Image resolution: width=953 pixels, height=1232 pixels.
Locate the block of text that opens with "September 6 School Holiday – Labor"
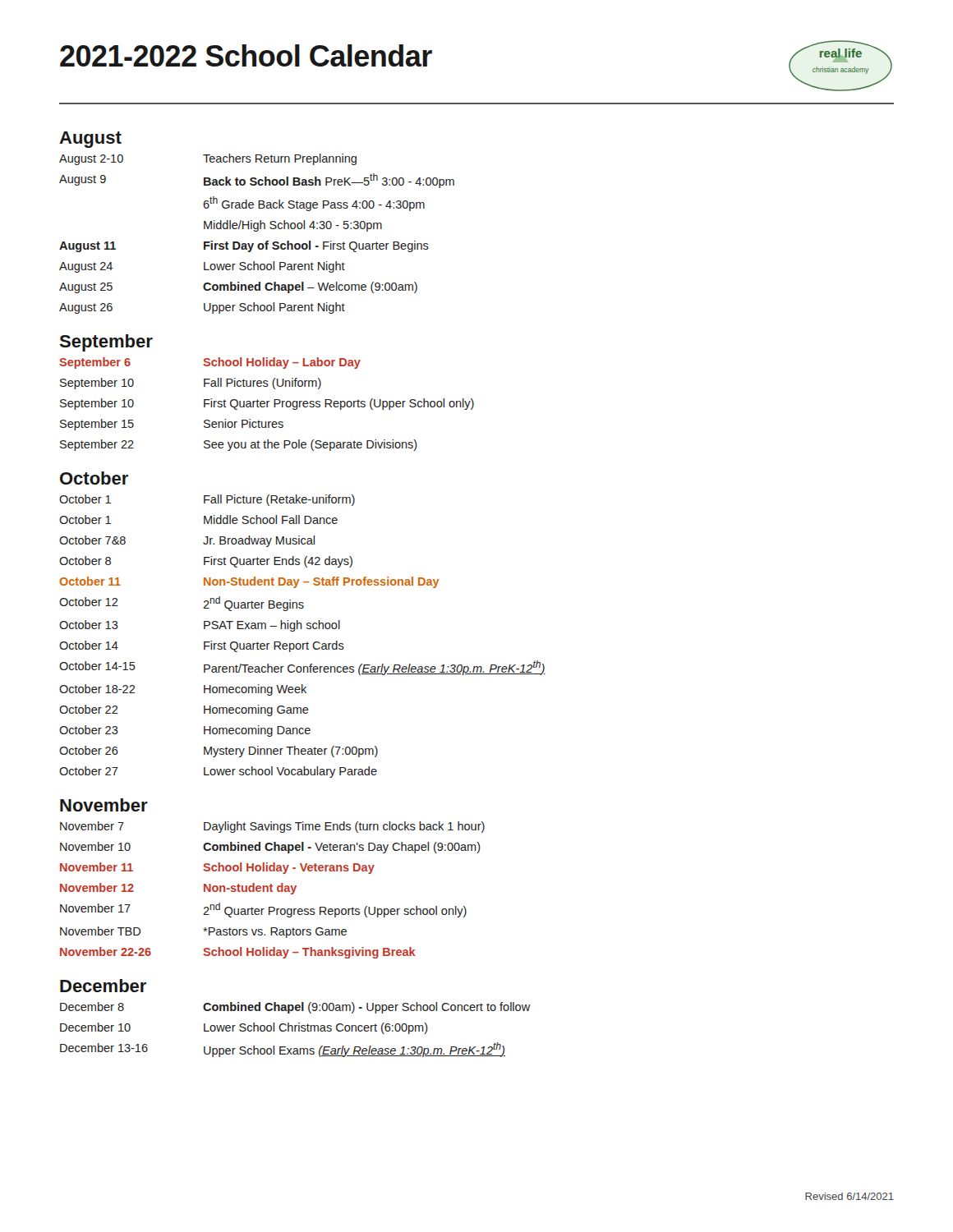pyautogui.click(x=210, y=363)
